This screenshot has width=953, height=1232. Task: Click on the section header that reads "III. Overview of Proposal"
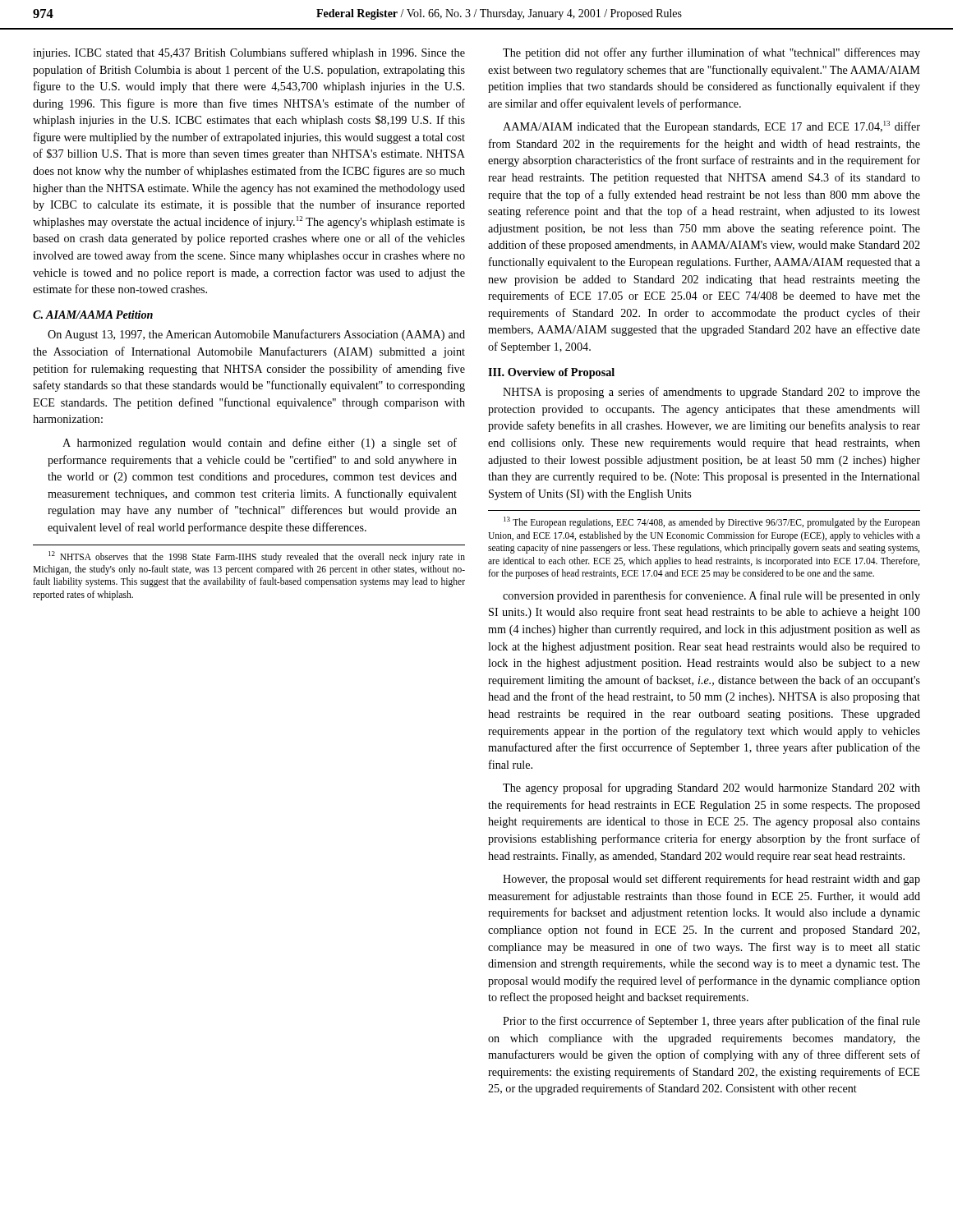point(551,373)
